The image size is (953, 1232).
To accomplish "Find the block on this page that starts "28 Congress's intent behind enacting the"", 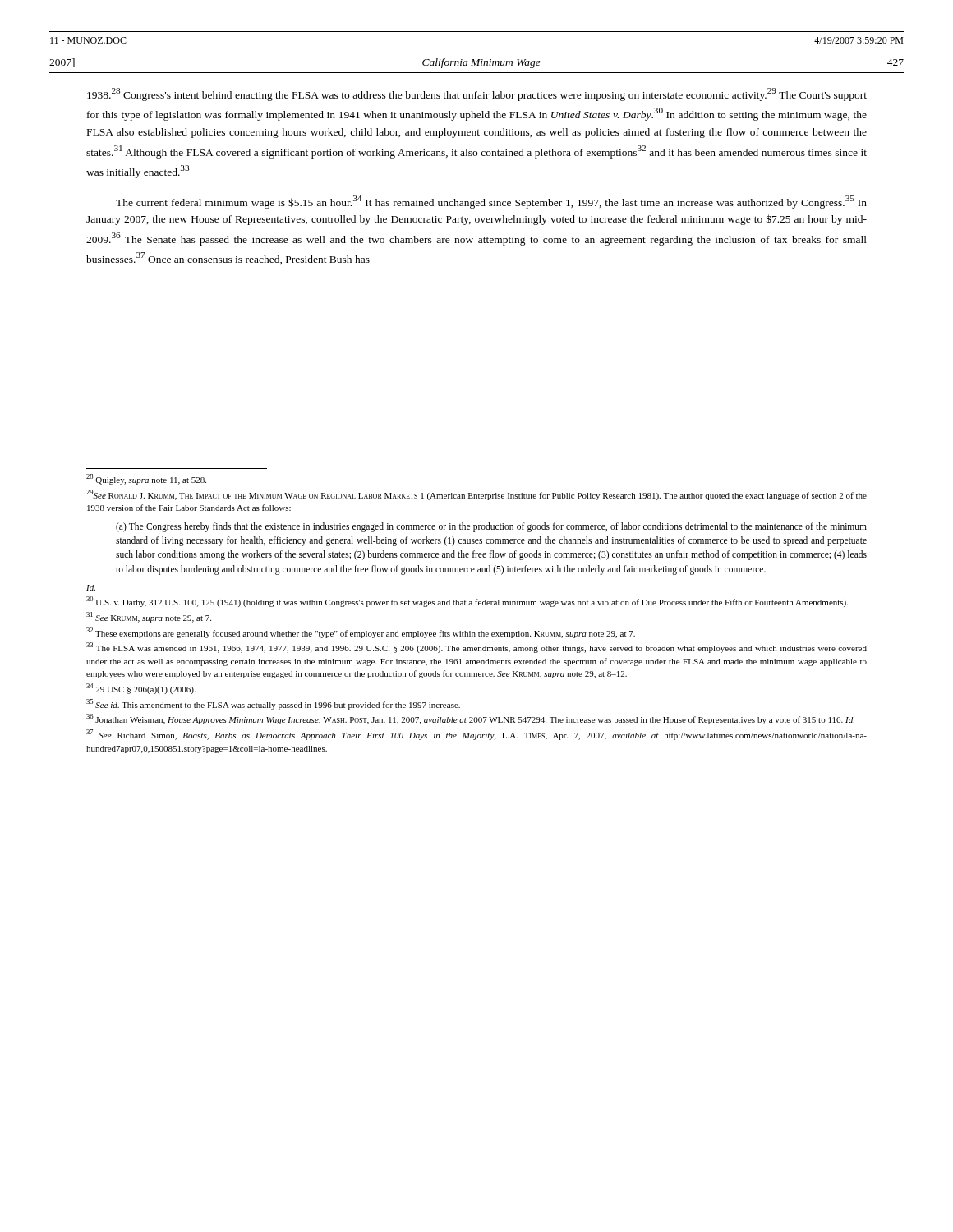I will [x=476, y=133].
